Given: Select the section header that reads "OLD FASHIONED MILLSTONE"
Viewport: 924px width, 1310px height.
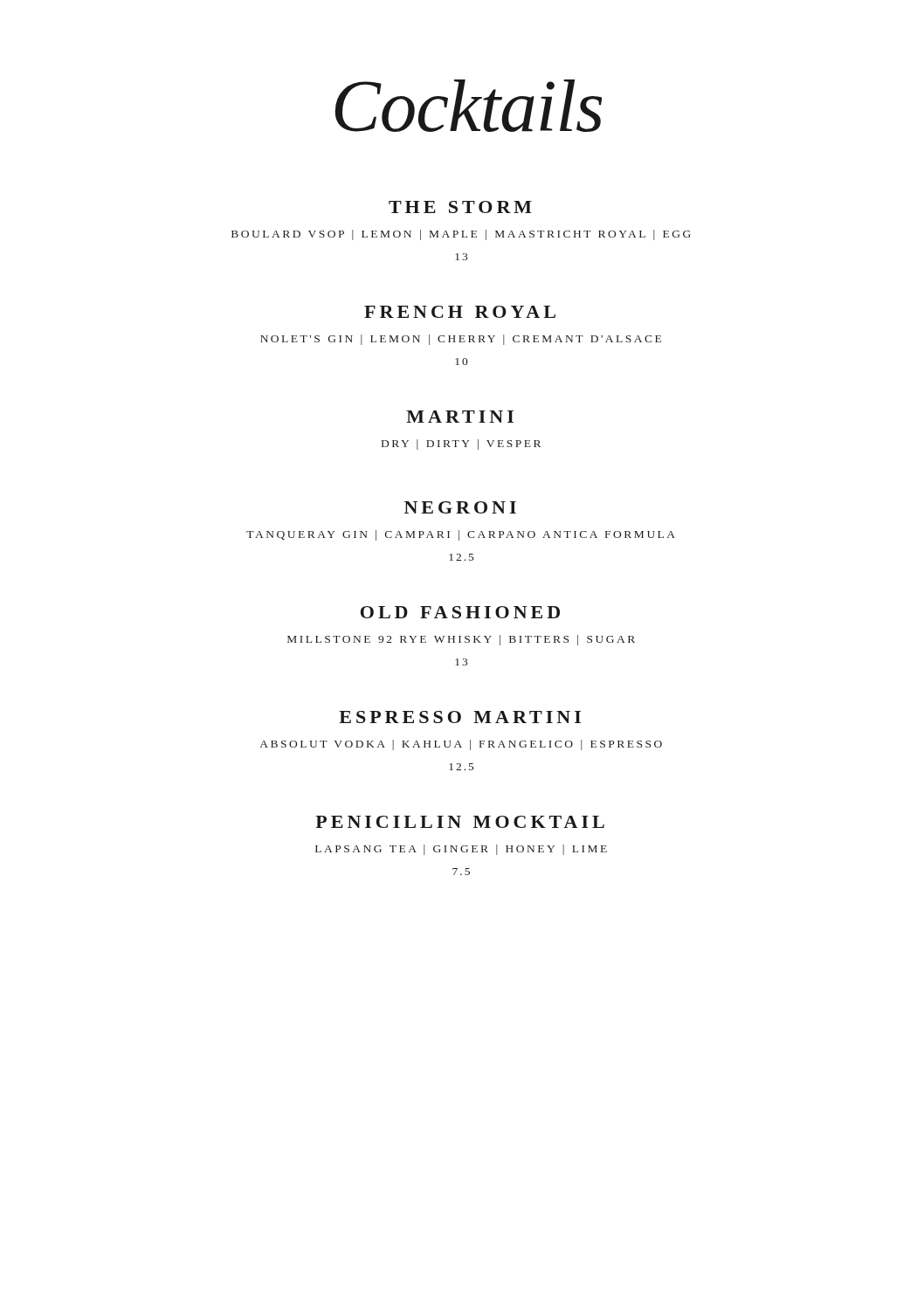Looking at the screenshot, I should click(462, 635).
